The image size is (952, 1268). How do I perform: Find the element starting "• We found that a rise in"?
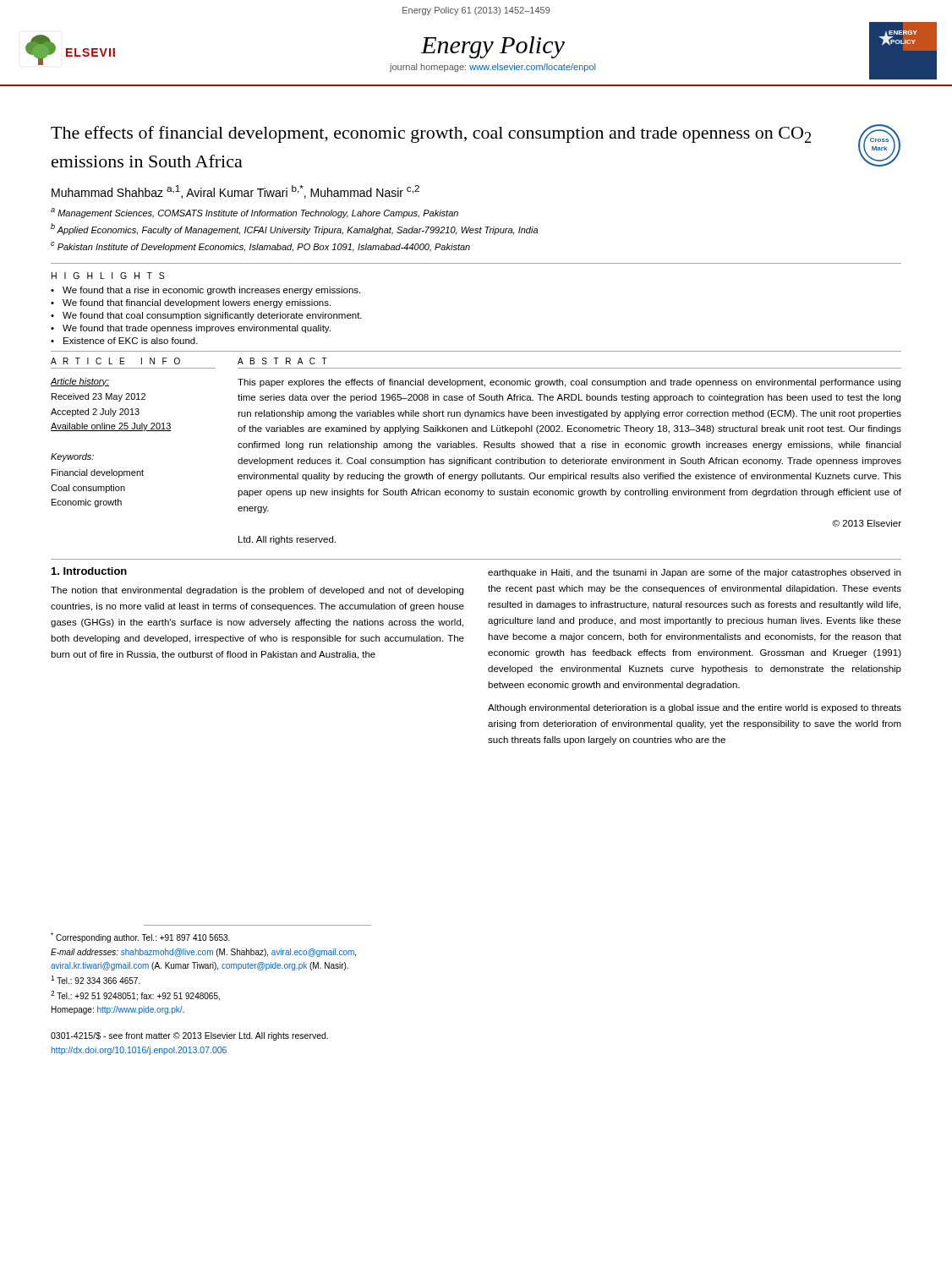(206, 290)
